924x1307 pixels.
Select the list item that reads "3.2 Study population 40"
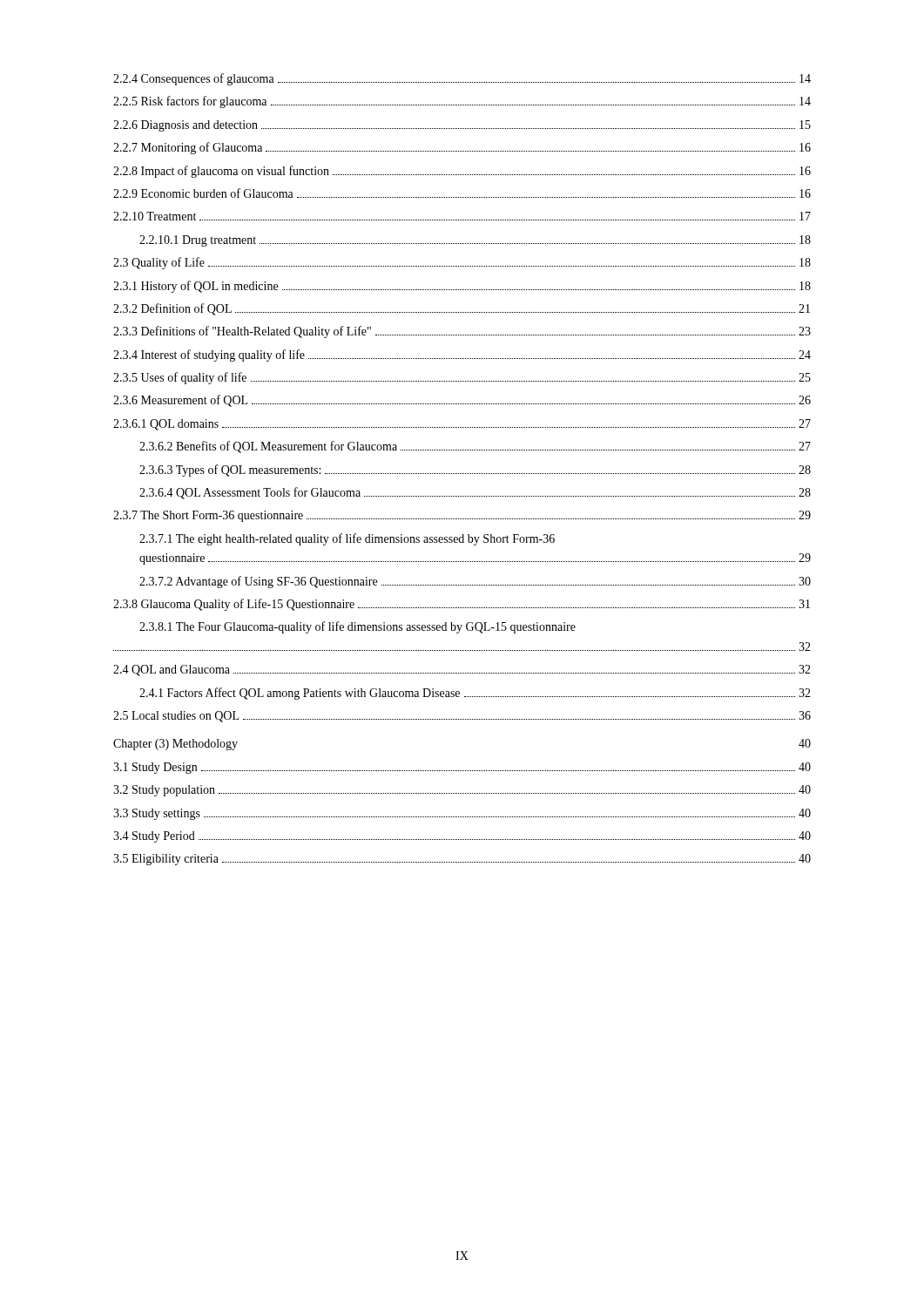tap(462, 791)
